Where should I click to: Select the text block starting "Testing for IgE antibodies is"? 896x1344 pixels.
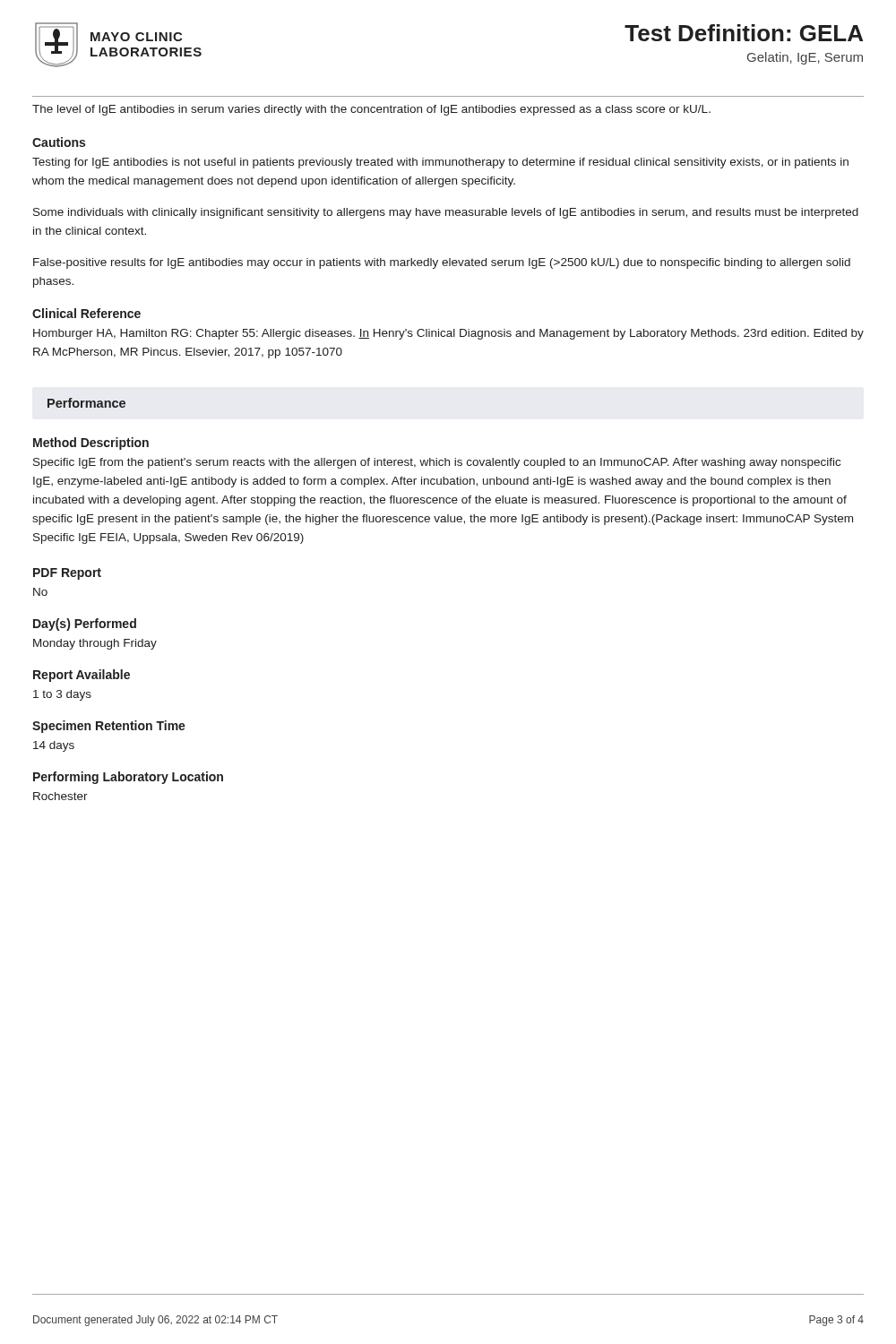441,171
